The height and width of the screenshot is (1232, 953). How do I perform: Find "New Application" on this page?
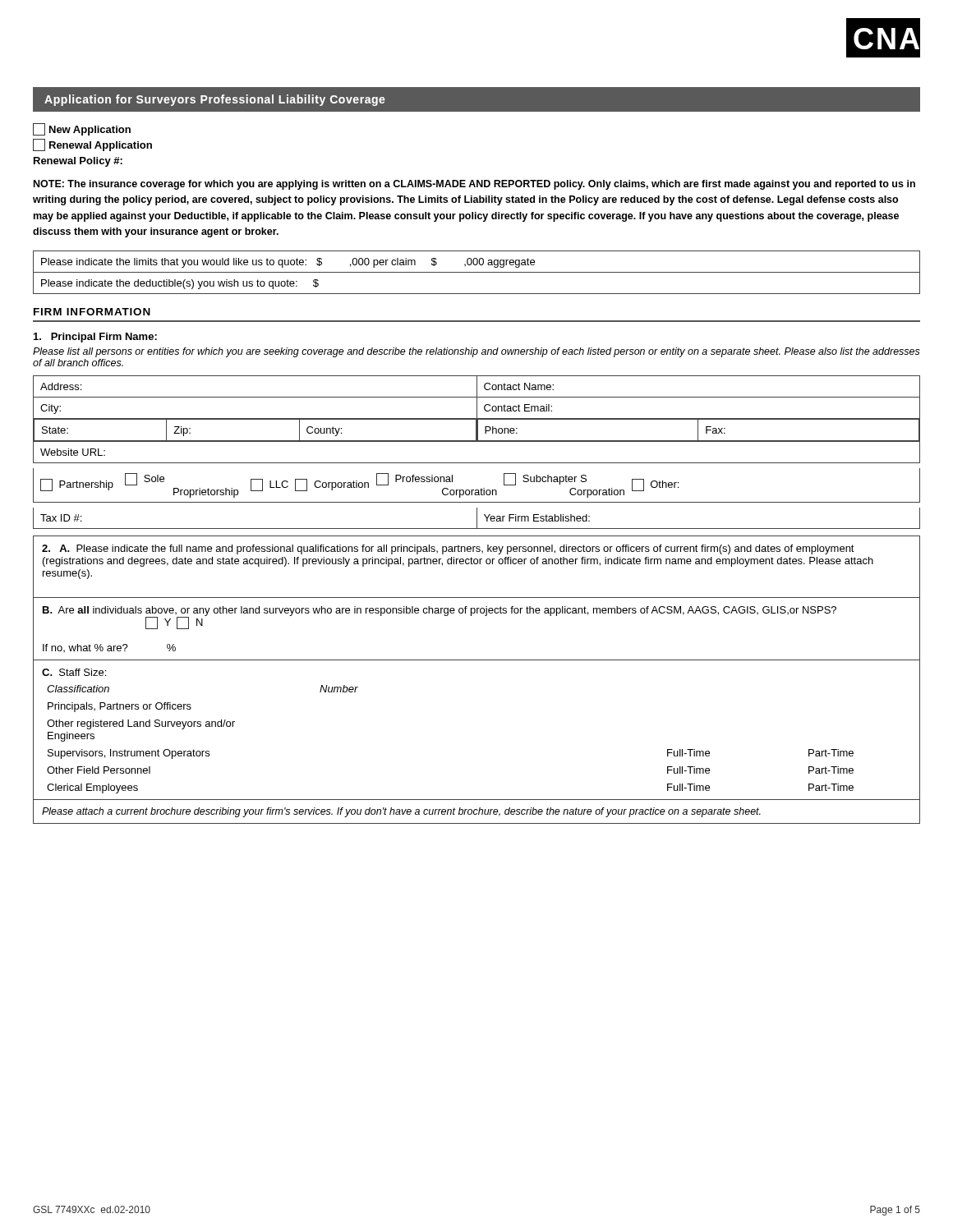tap(82, 129)
